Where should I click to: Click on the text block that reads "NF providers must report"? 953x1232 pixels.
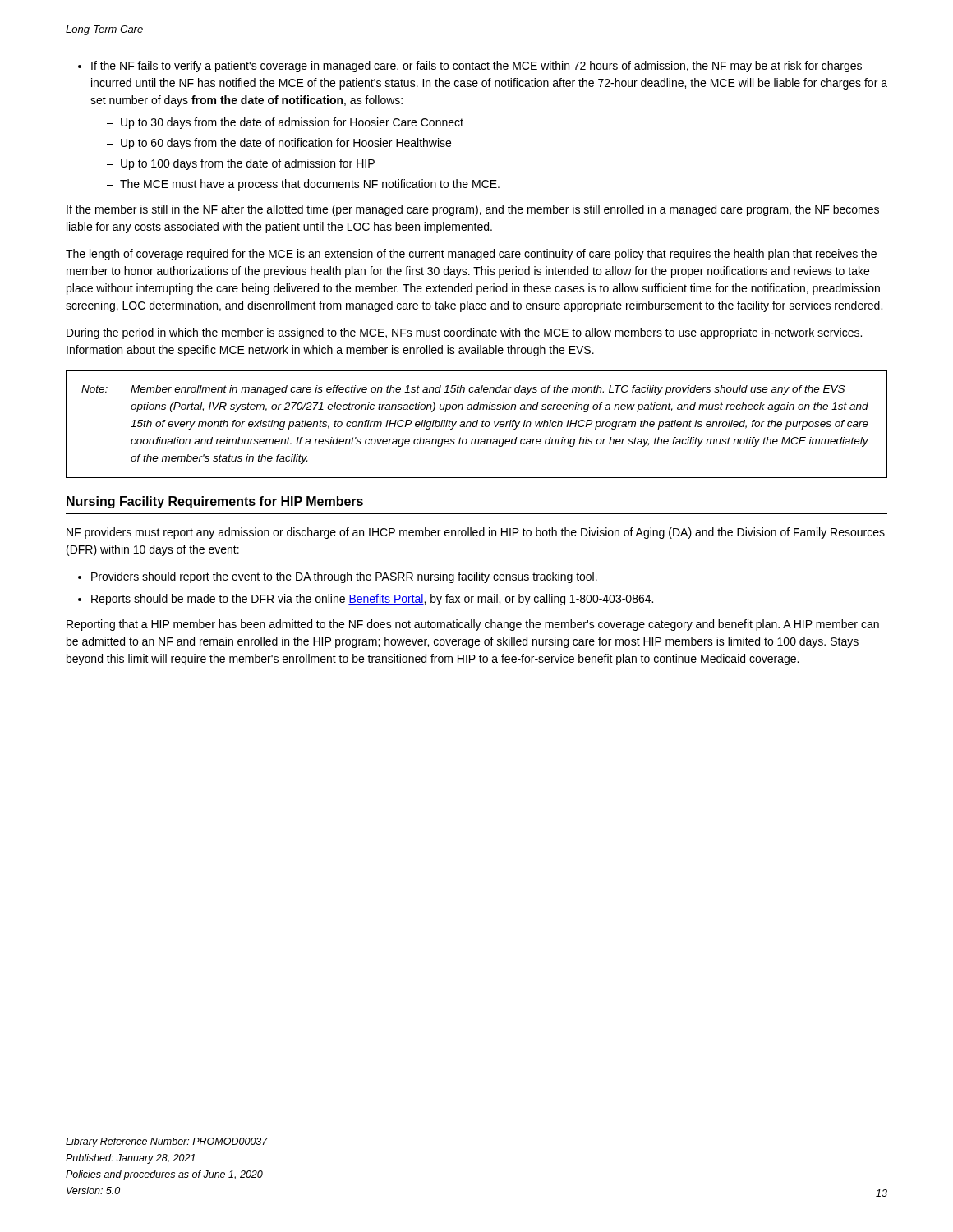(475, 541)
